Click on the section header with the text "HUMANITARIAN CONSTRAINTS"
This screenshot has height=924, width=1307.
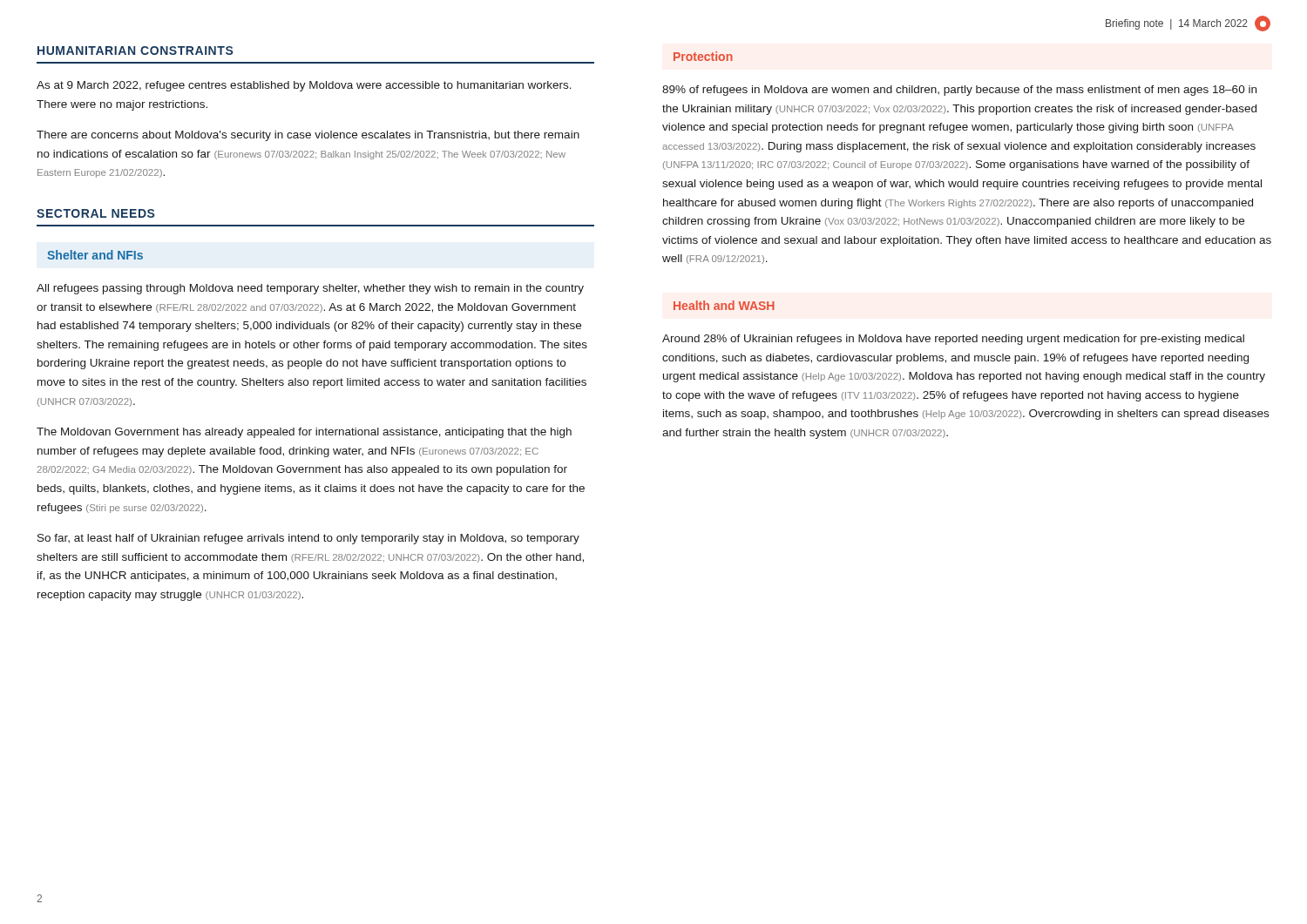pyautogui.click(x=135, y=50)
